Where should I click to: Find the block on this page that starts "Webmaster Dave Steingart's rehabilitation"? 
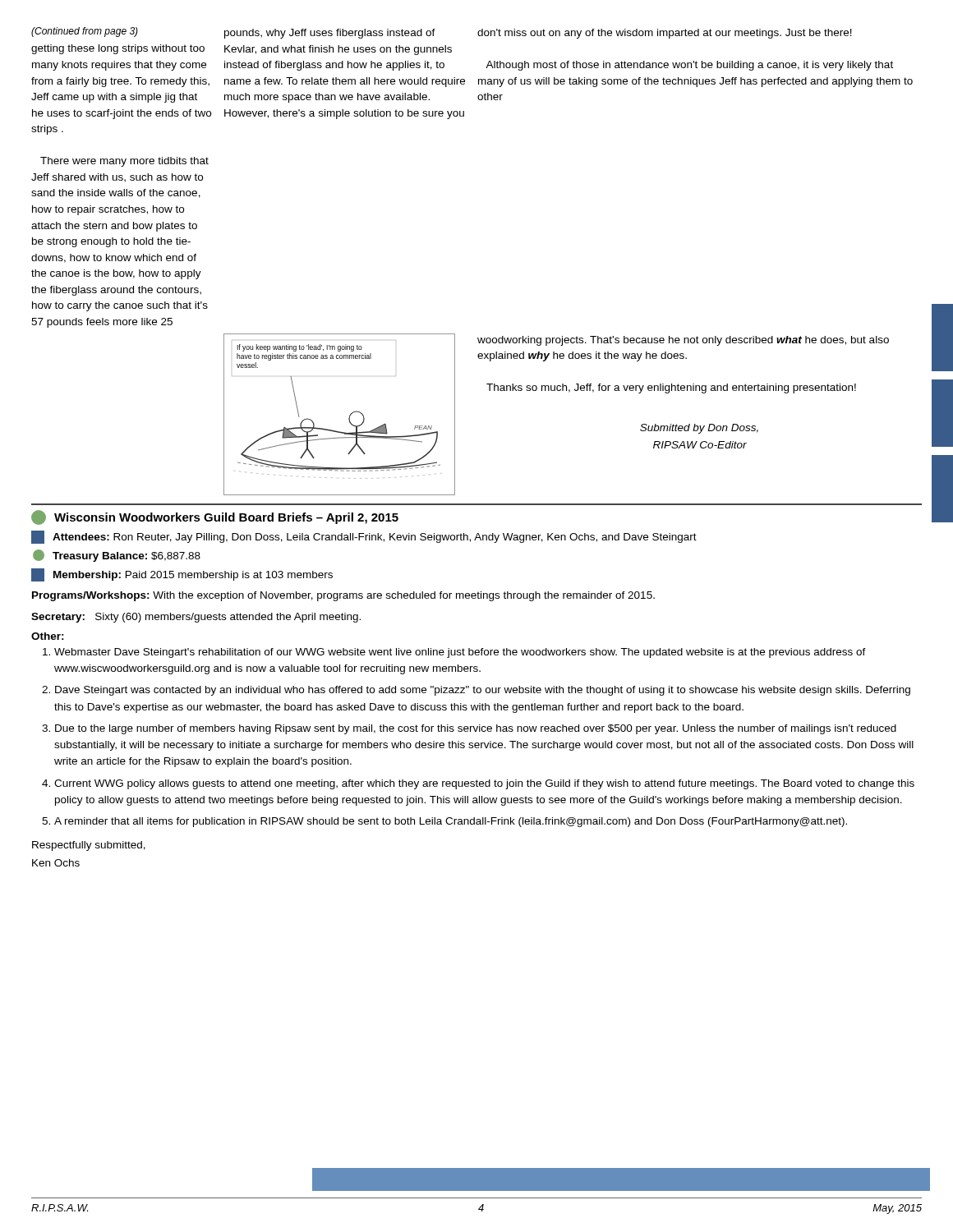click(460, 660)
